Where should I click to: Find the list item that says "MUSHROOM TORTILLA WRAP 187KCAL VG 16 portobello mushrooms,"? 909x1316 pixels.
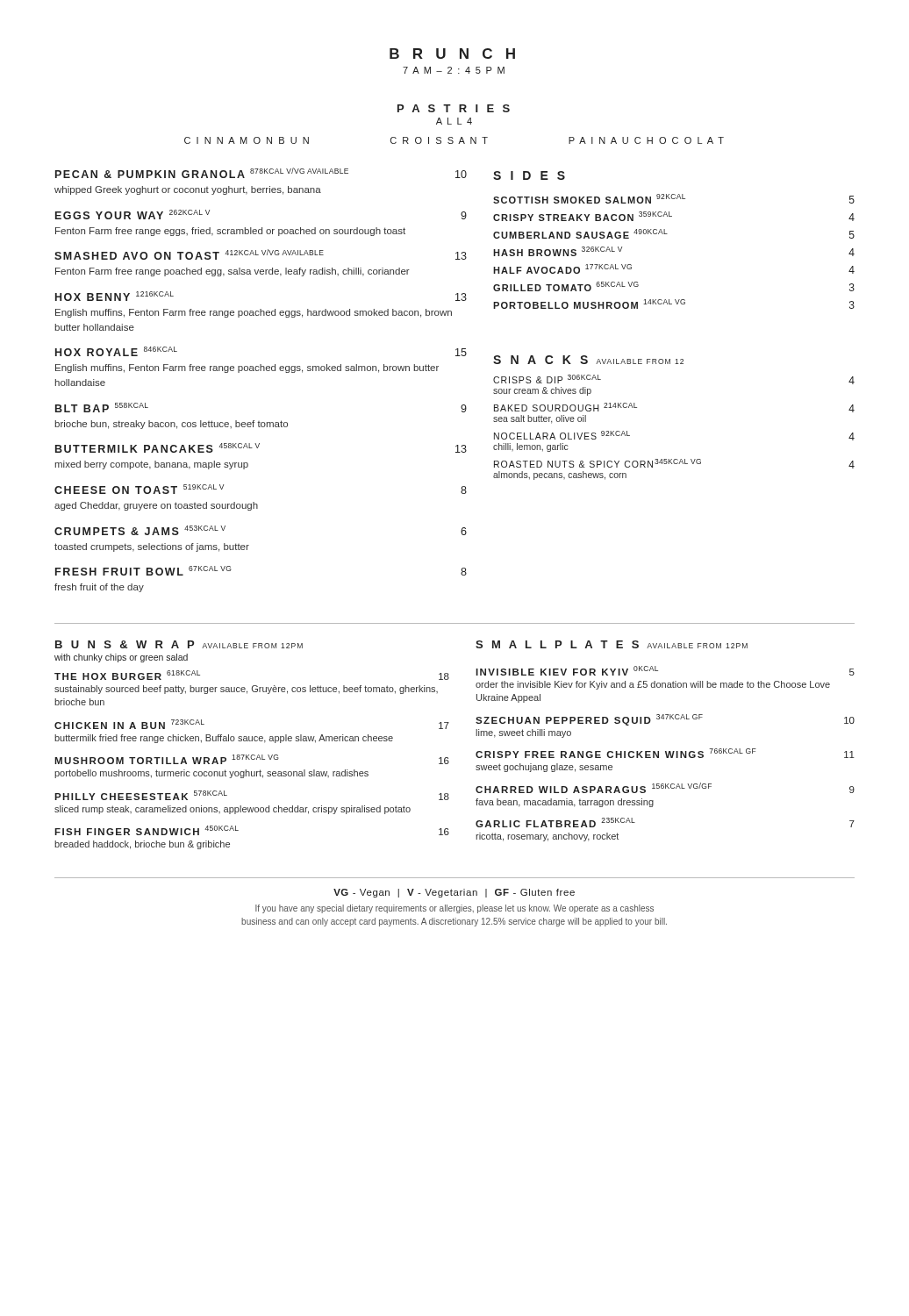(252, 768)
